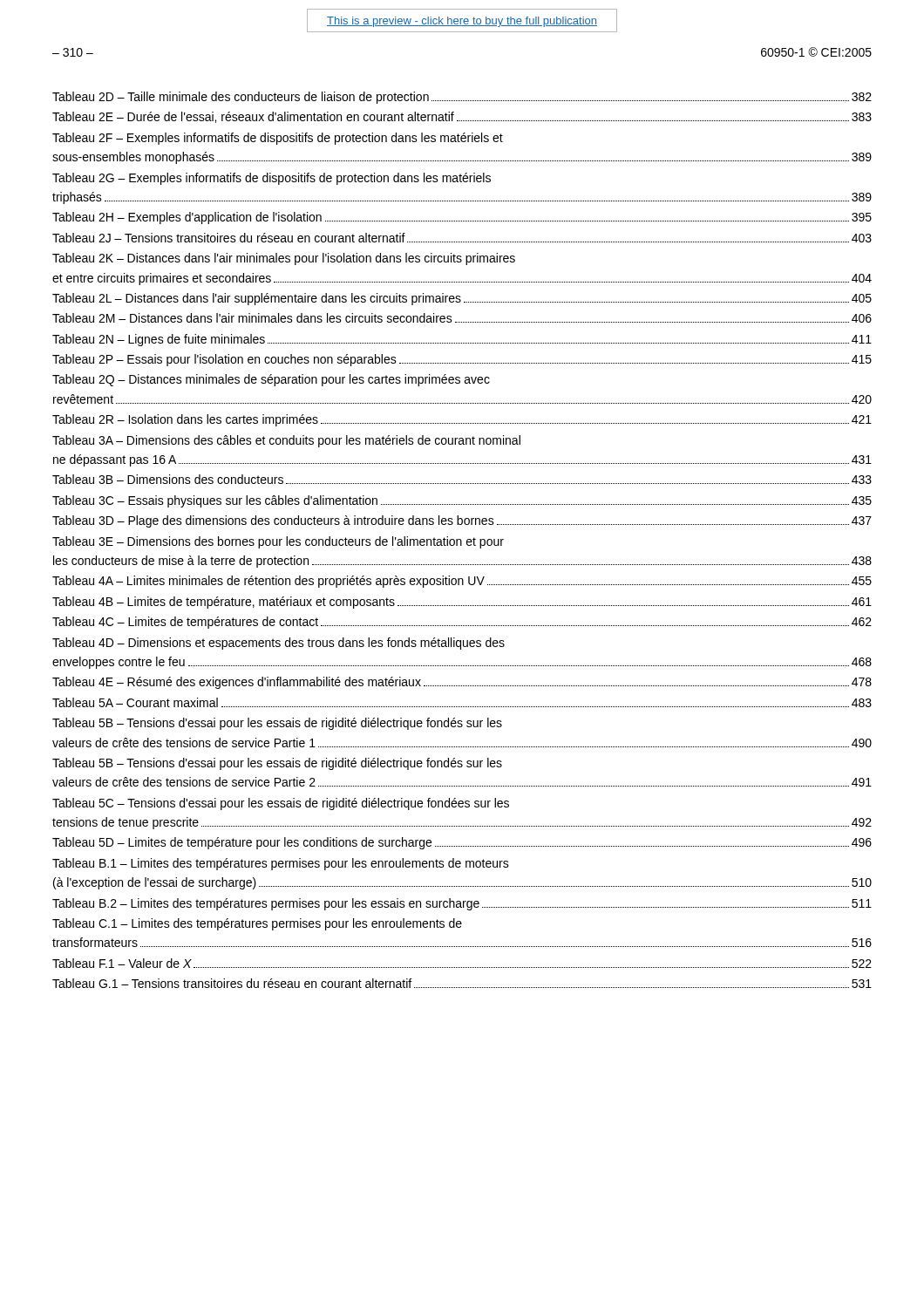Locate the passage starting "Tableau 3A – Dimensions des câbles et"

coord(462,450)
